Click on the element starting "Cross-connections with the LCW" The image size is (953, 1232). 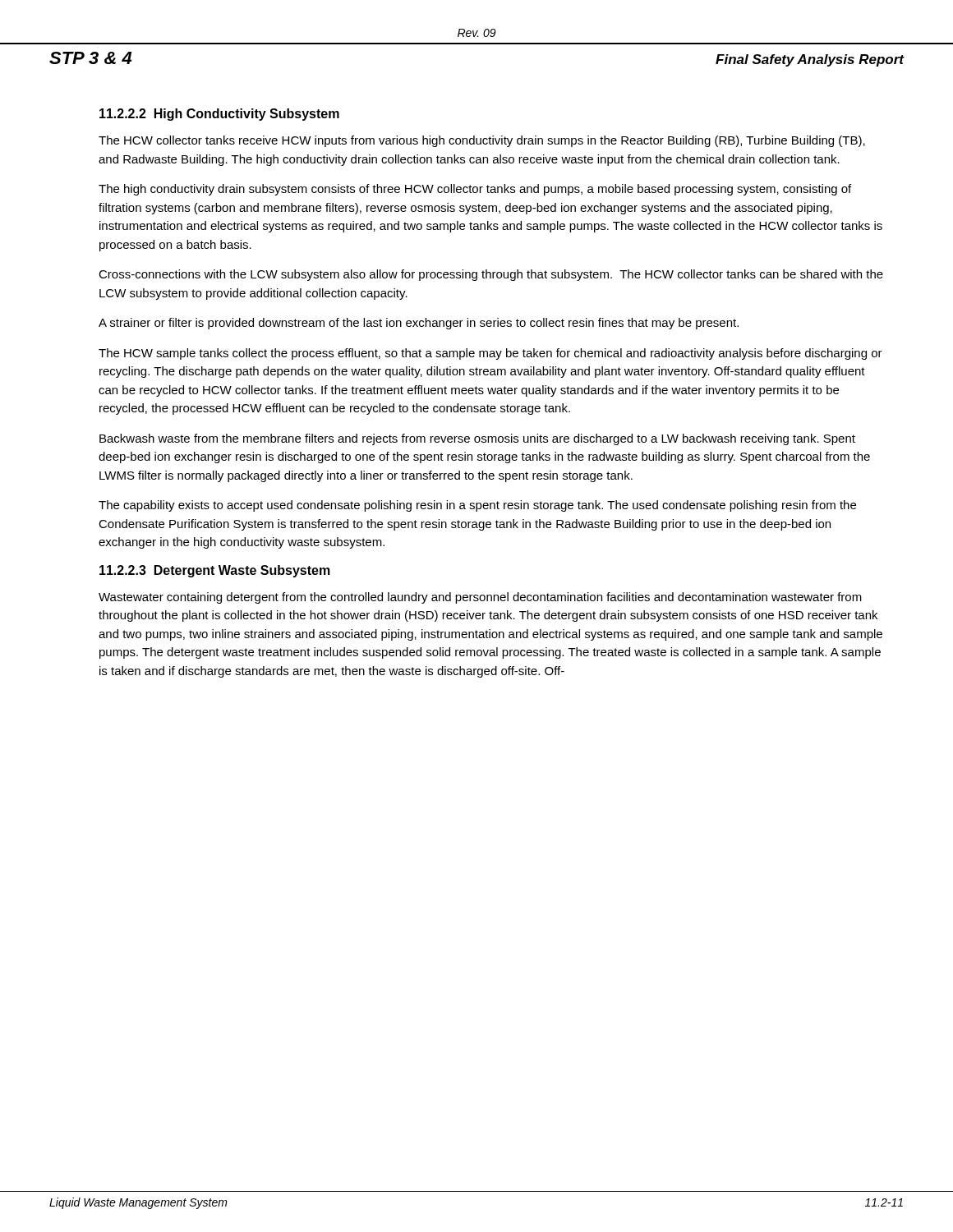tap(491, 283)
